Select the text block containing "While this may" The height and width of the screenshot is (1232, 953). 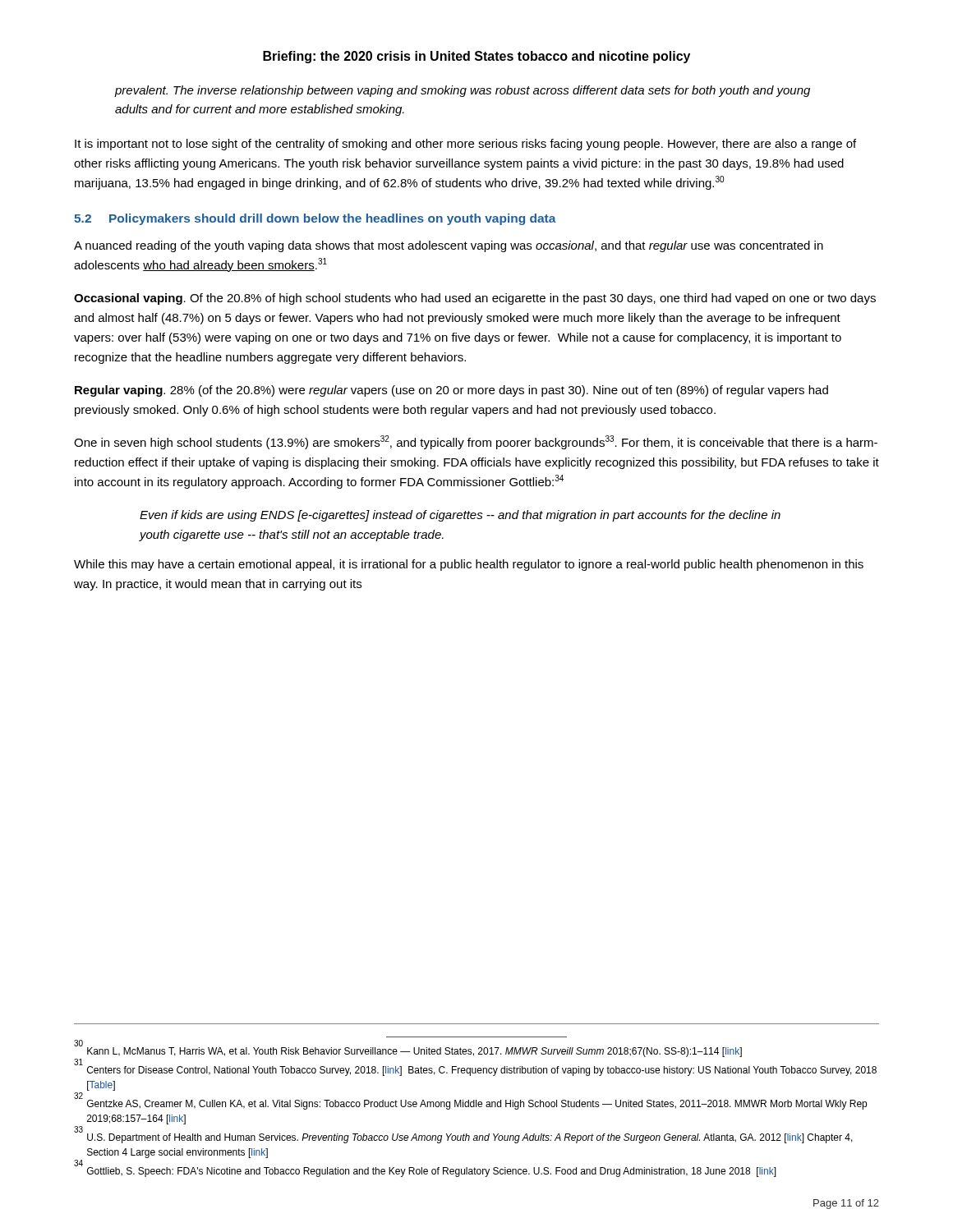469,573
